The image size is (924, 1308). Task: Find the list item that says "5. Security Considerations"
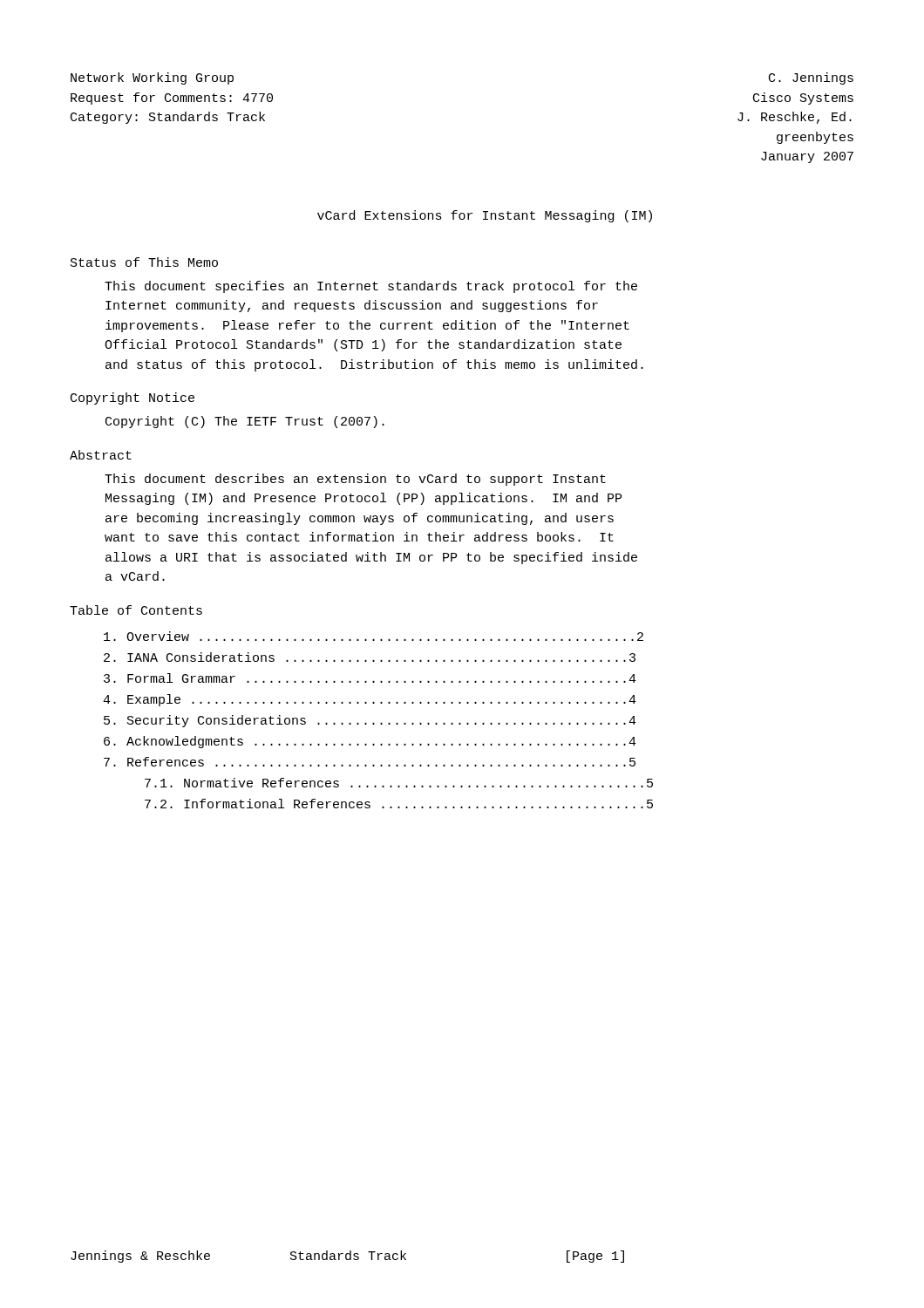pos(362,721)
